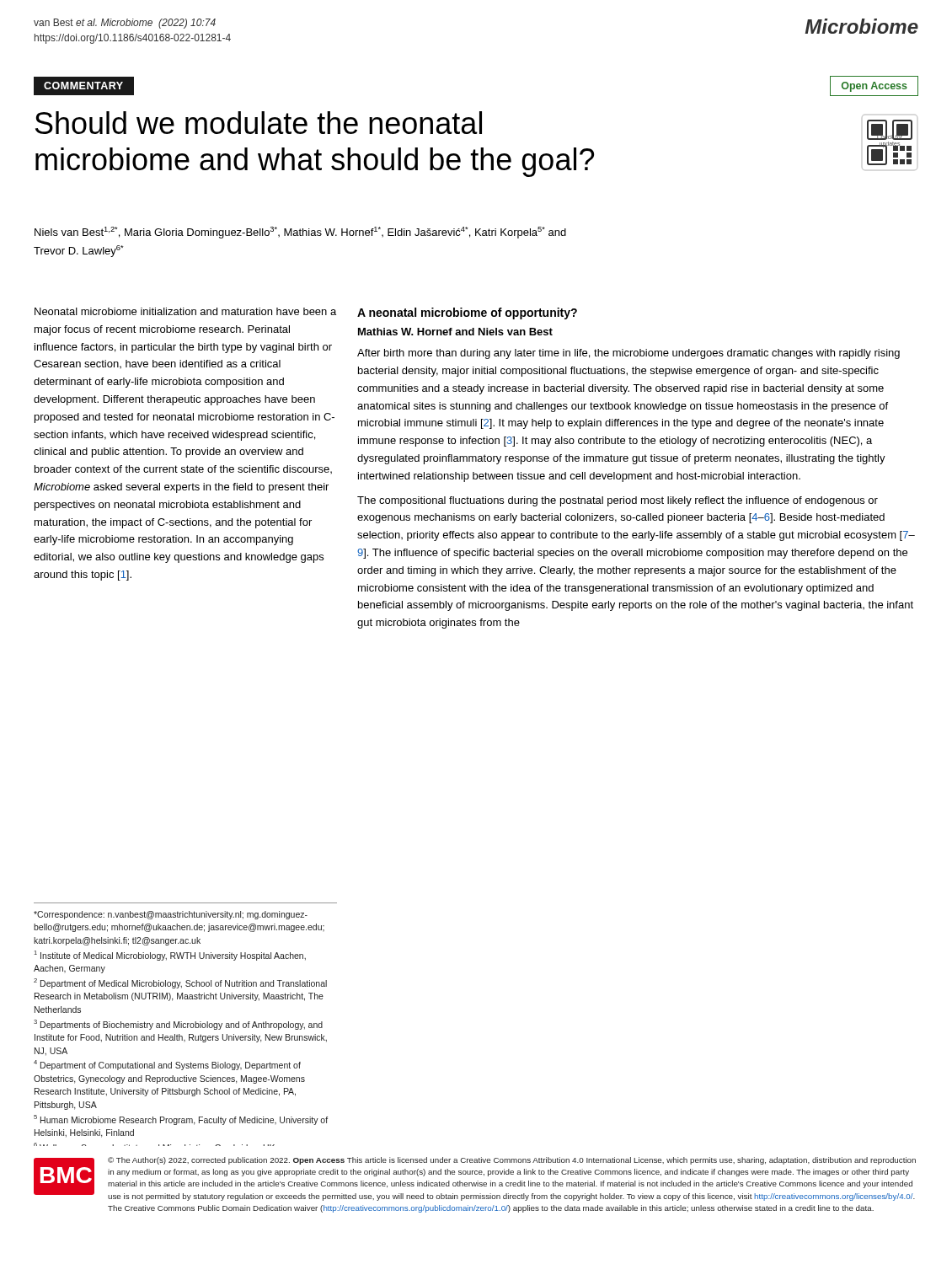Select the passage starting "Neonatal microbiome initialization and maturation have"
This screenshot has height=1264, width=952.
[x=185, y=444]
